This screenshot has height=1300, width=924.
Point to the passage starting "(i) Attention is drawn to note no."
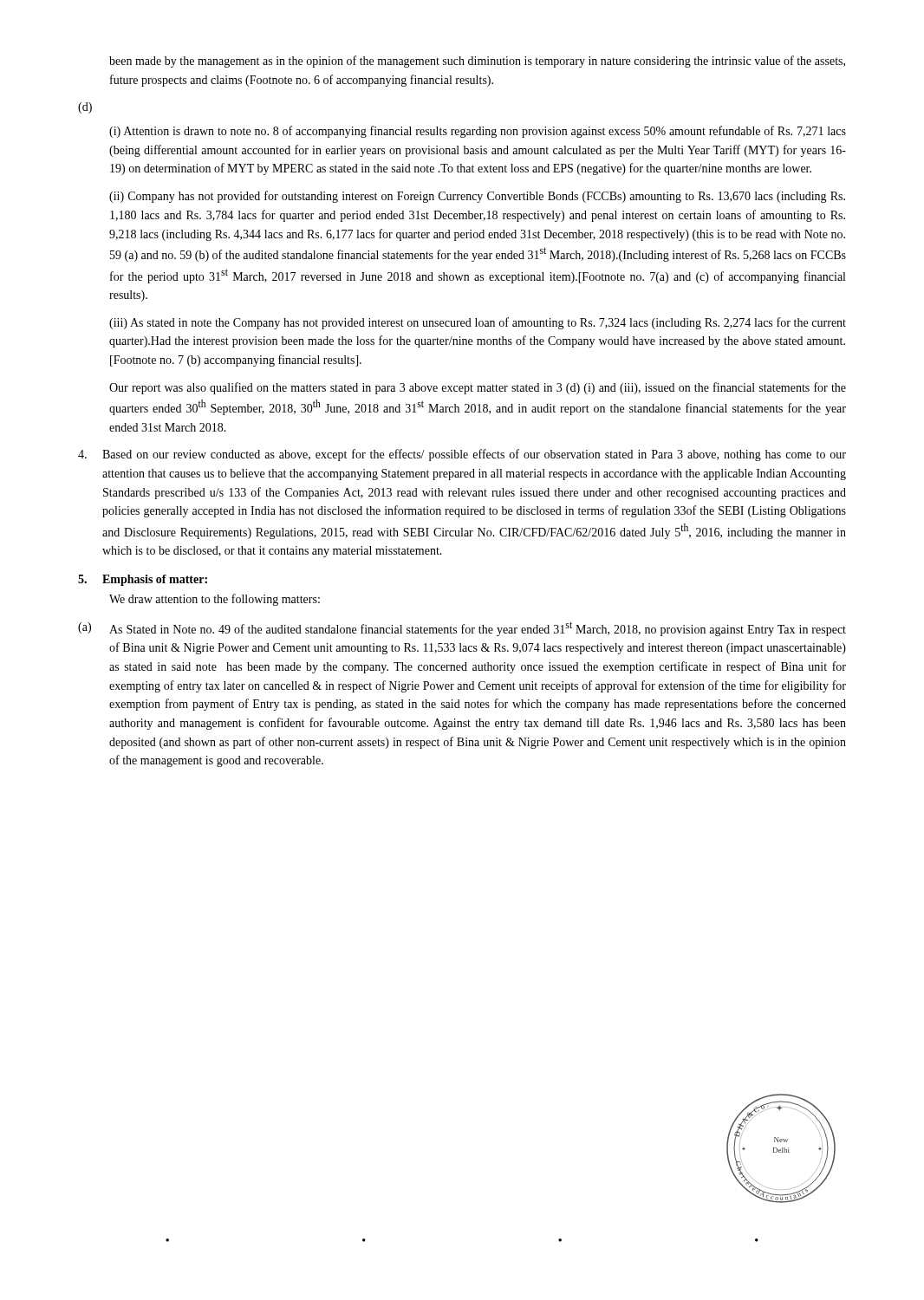coord(478,150)
